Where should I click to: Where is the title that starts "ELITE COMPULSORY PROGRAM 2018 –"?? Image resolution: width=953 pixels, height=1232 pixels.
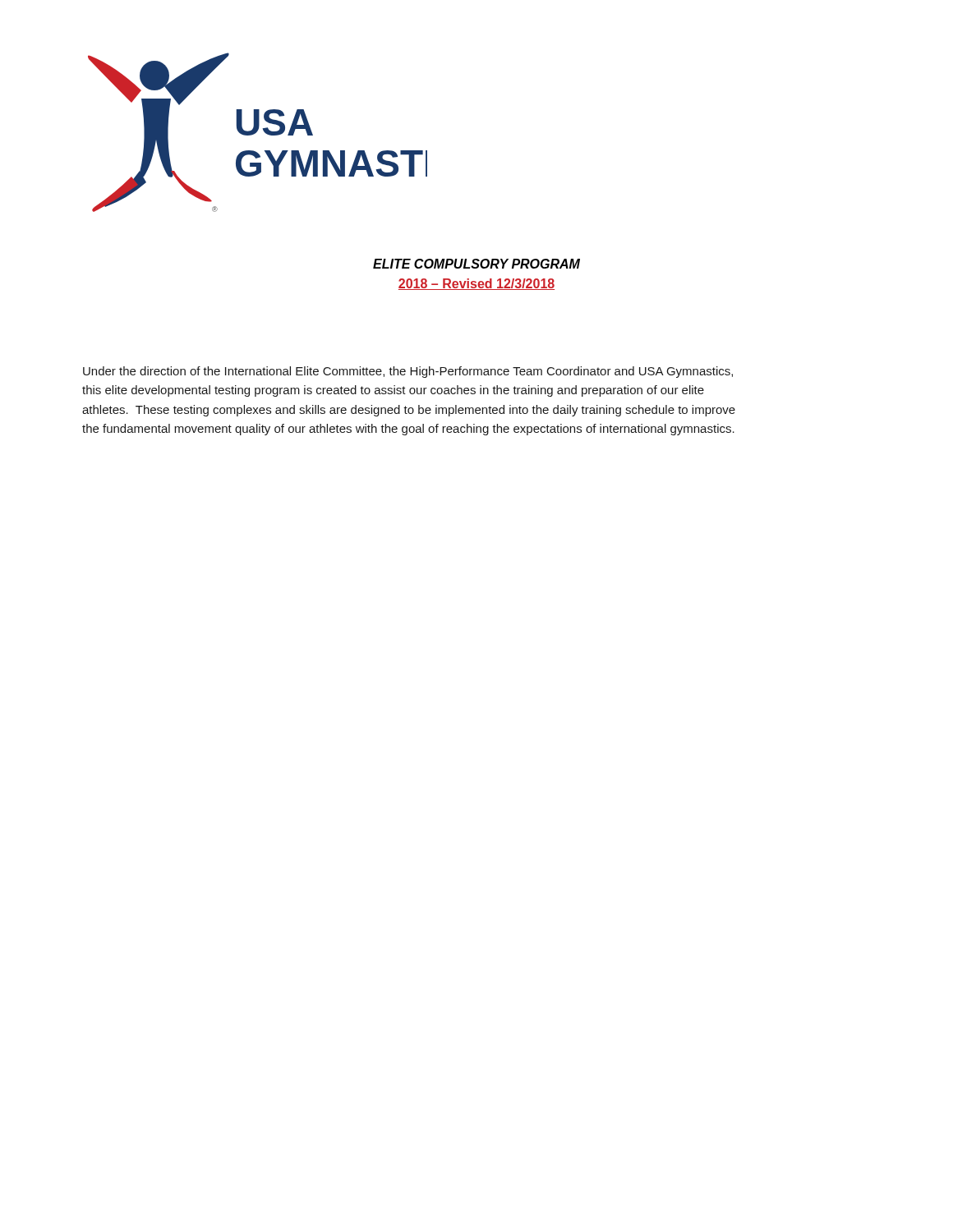[x=476, y=274]
